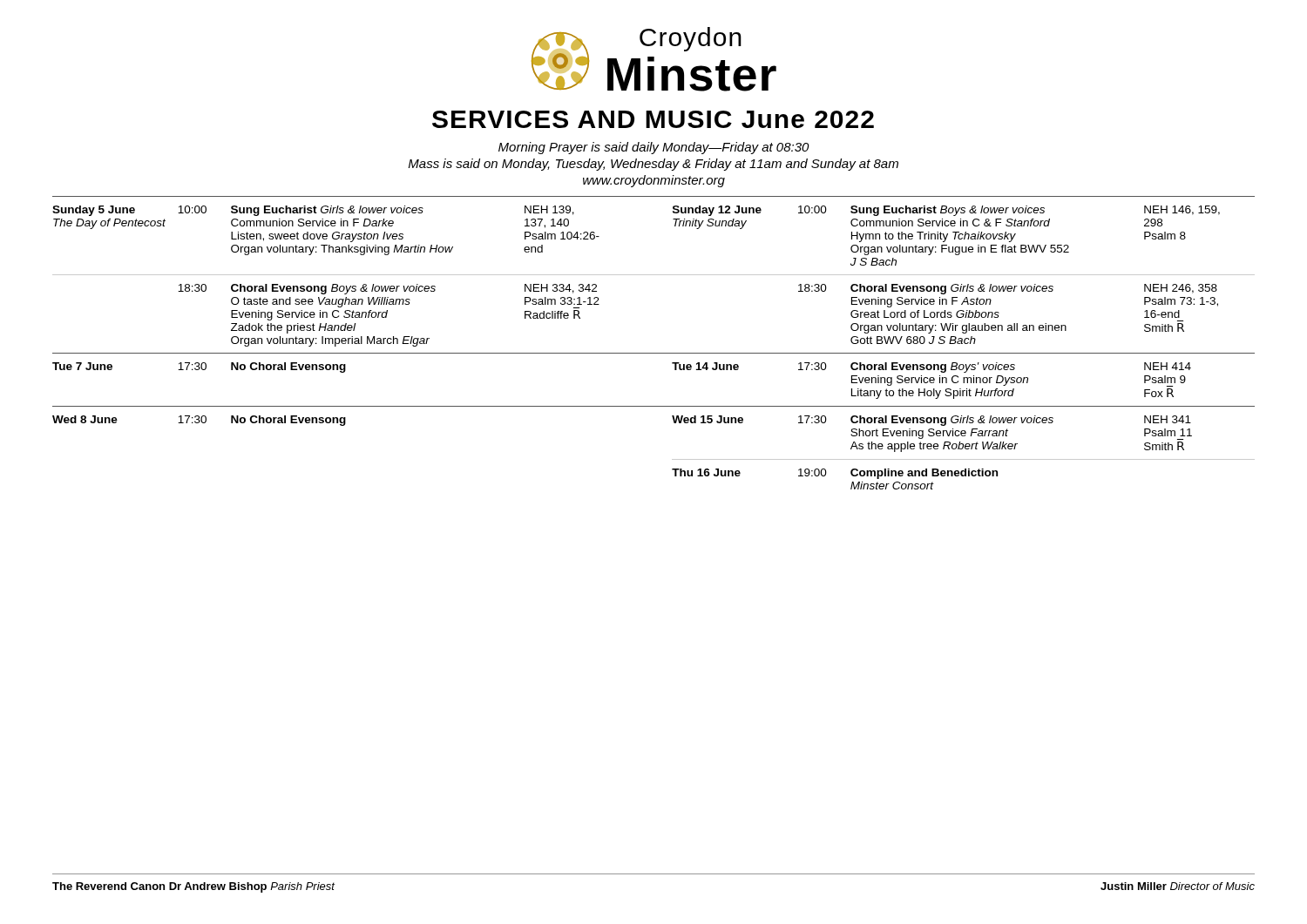Where is the title that starts "SERVICES AND MUSIC June"?

(x=654, y=119)
